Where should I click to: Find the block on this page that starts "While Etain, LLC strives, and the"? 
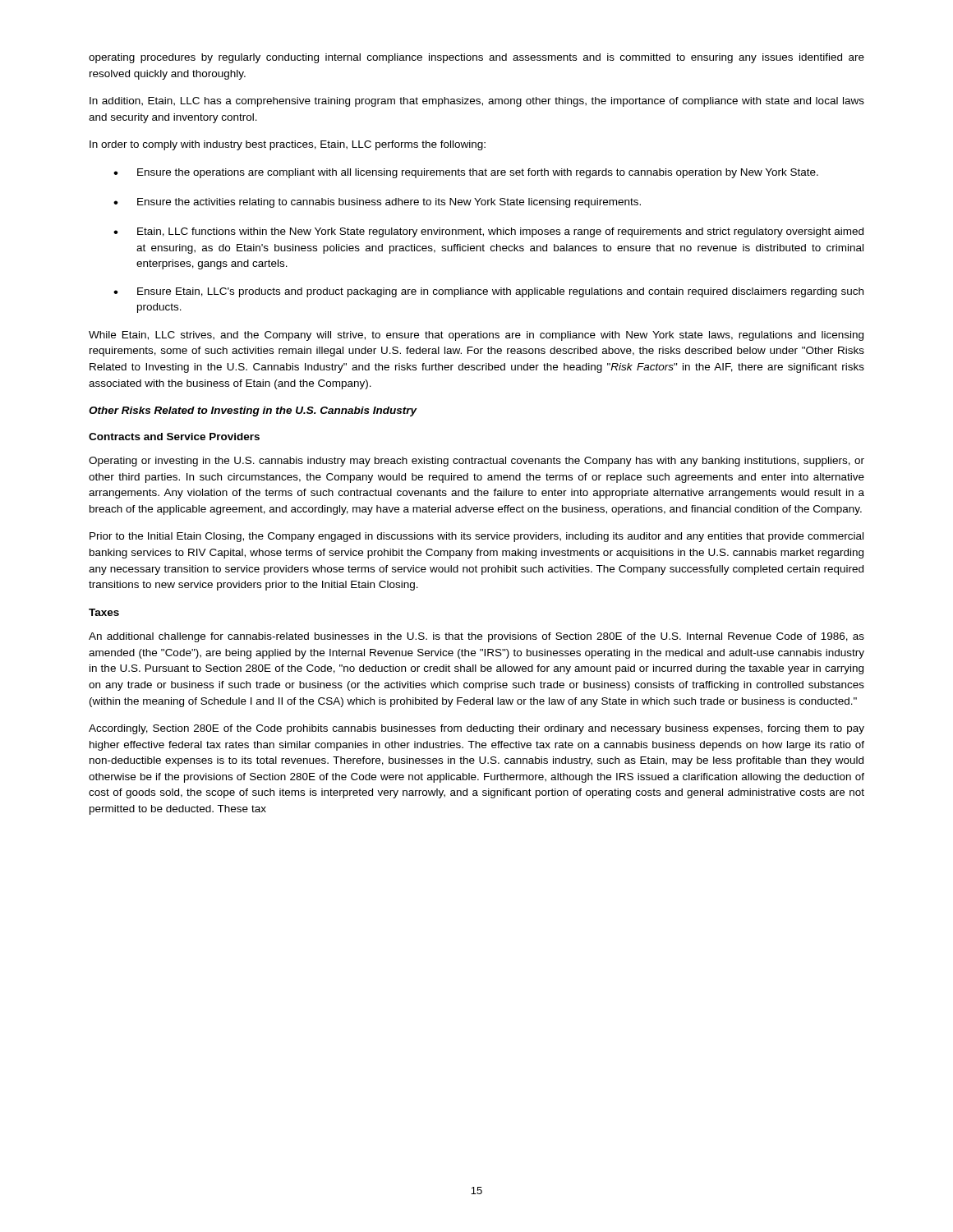[476, 359]
